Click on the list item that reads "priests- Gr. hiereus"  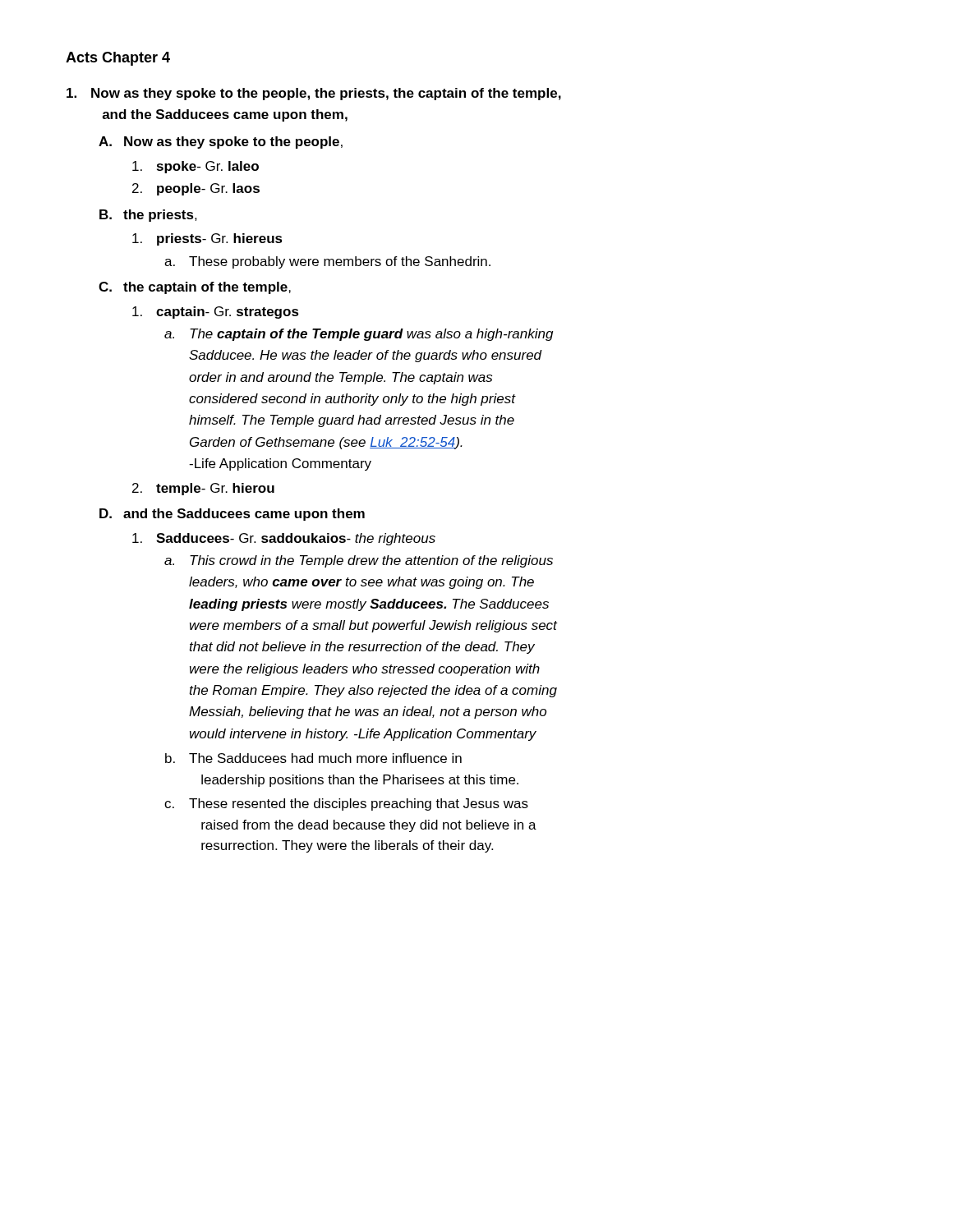(x=207, y=239)
